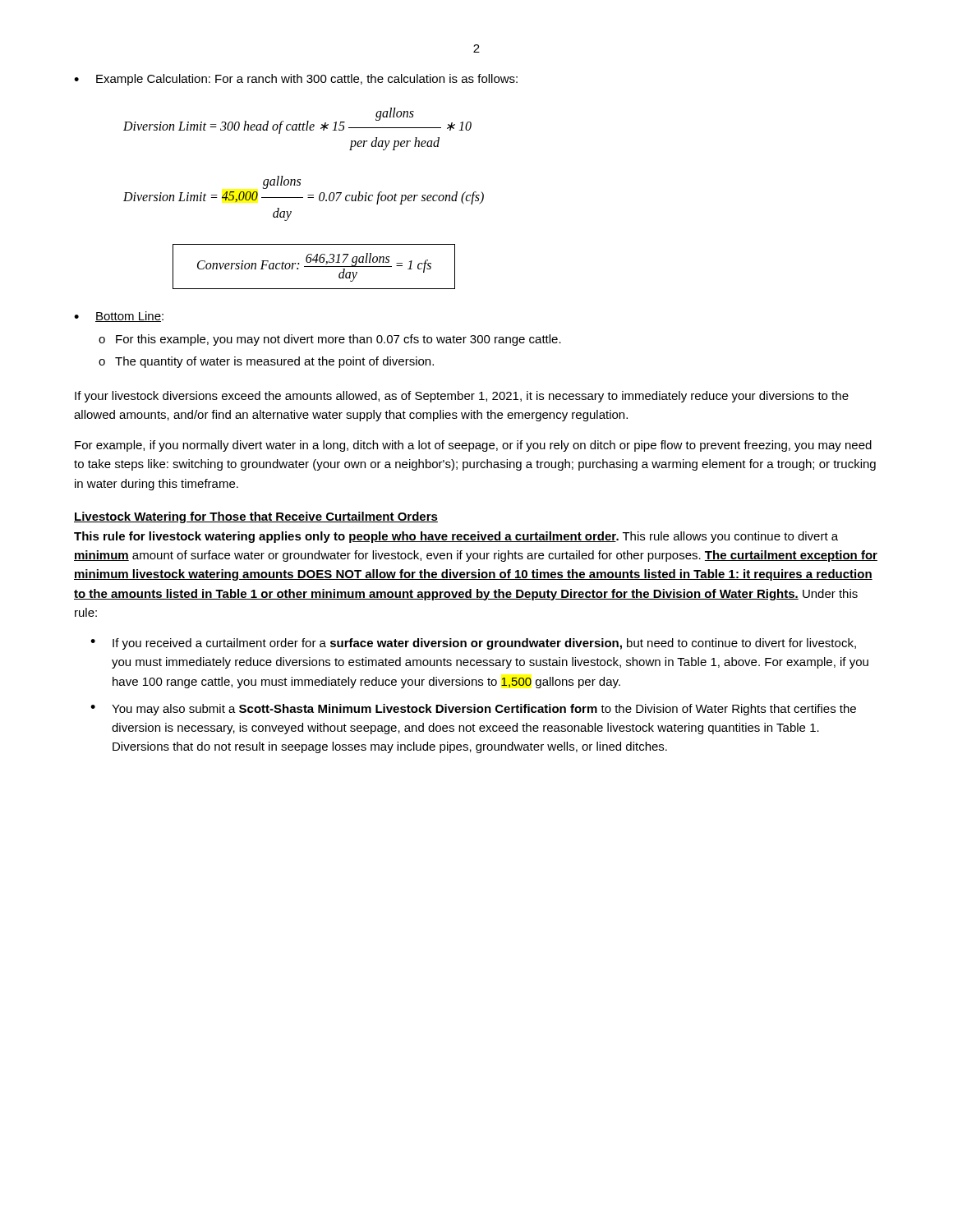Click on the region starting "• Example Calculation: For"

[476, 80]
